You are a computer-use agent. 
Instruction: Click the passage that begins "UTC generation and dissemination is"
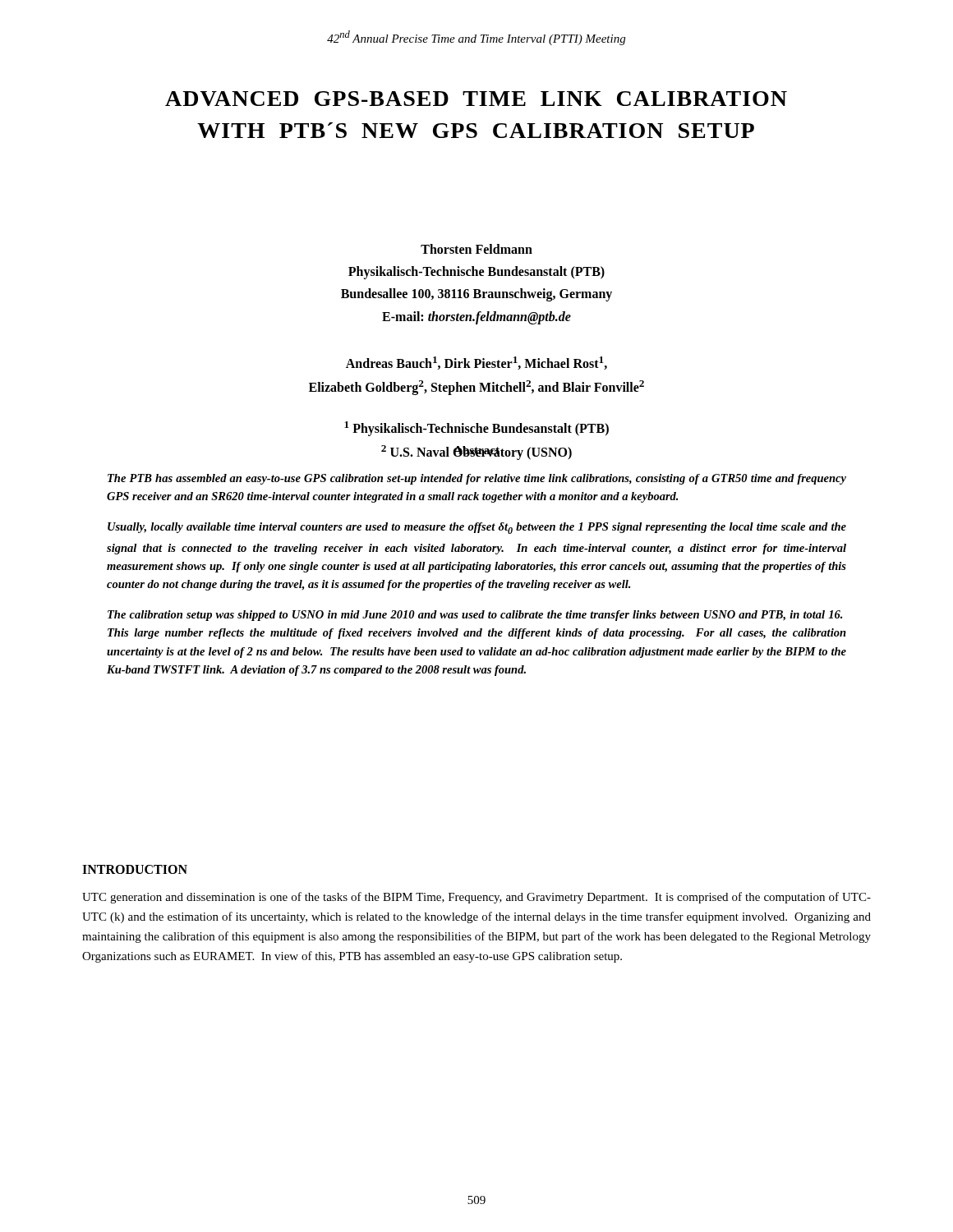click(x=476, y=926)
